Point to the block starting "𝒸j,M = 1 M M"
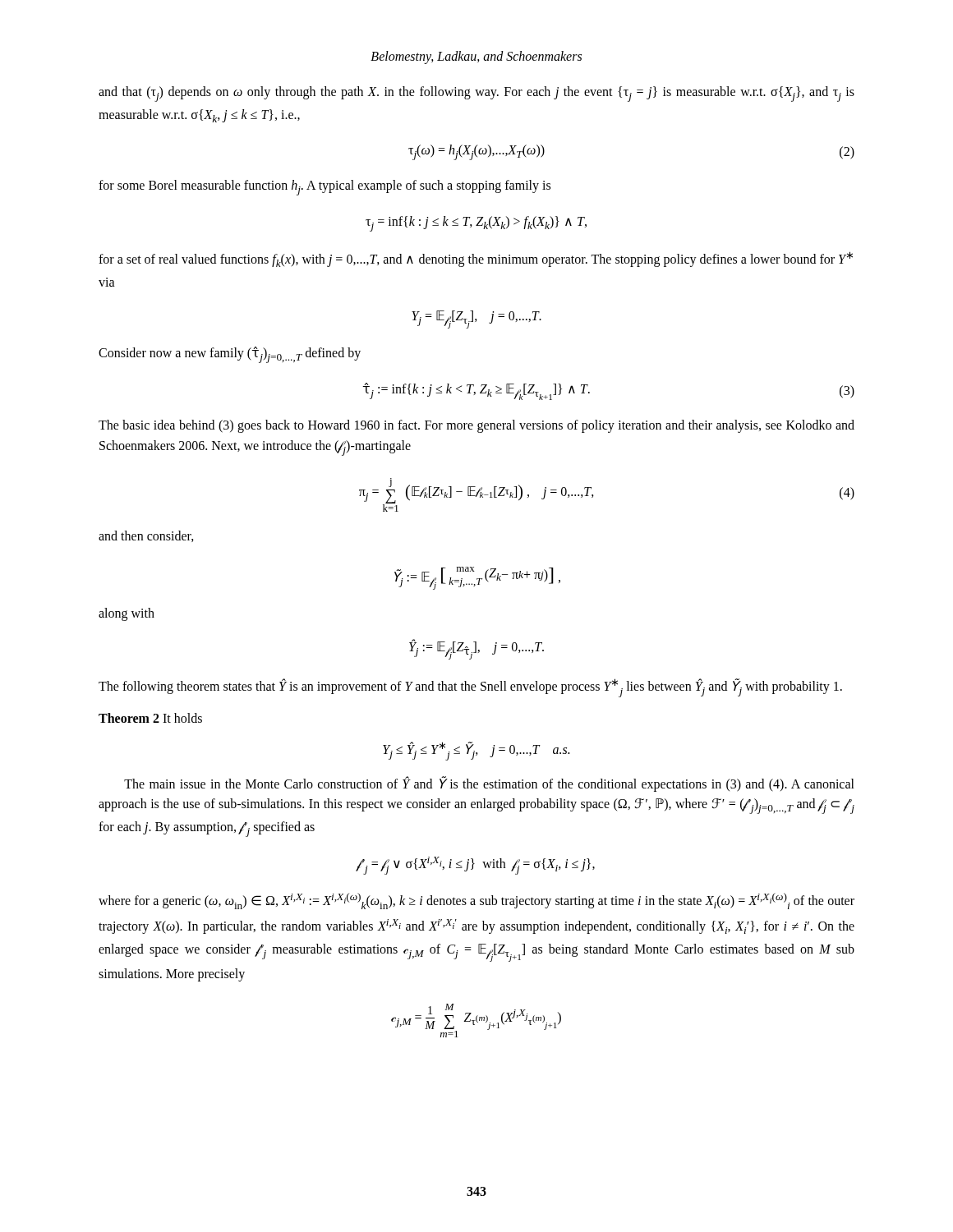The width and height of the screenshot is (953, 1232). pos(476,1018)
